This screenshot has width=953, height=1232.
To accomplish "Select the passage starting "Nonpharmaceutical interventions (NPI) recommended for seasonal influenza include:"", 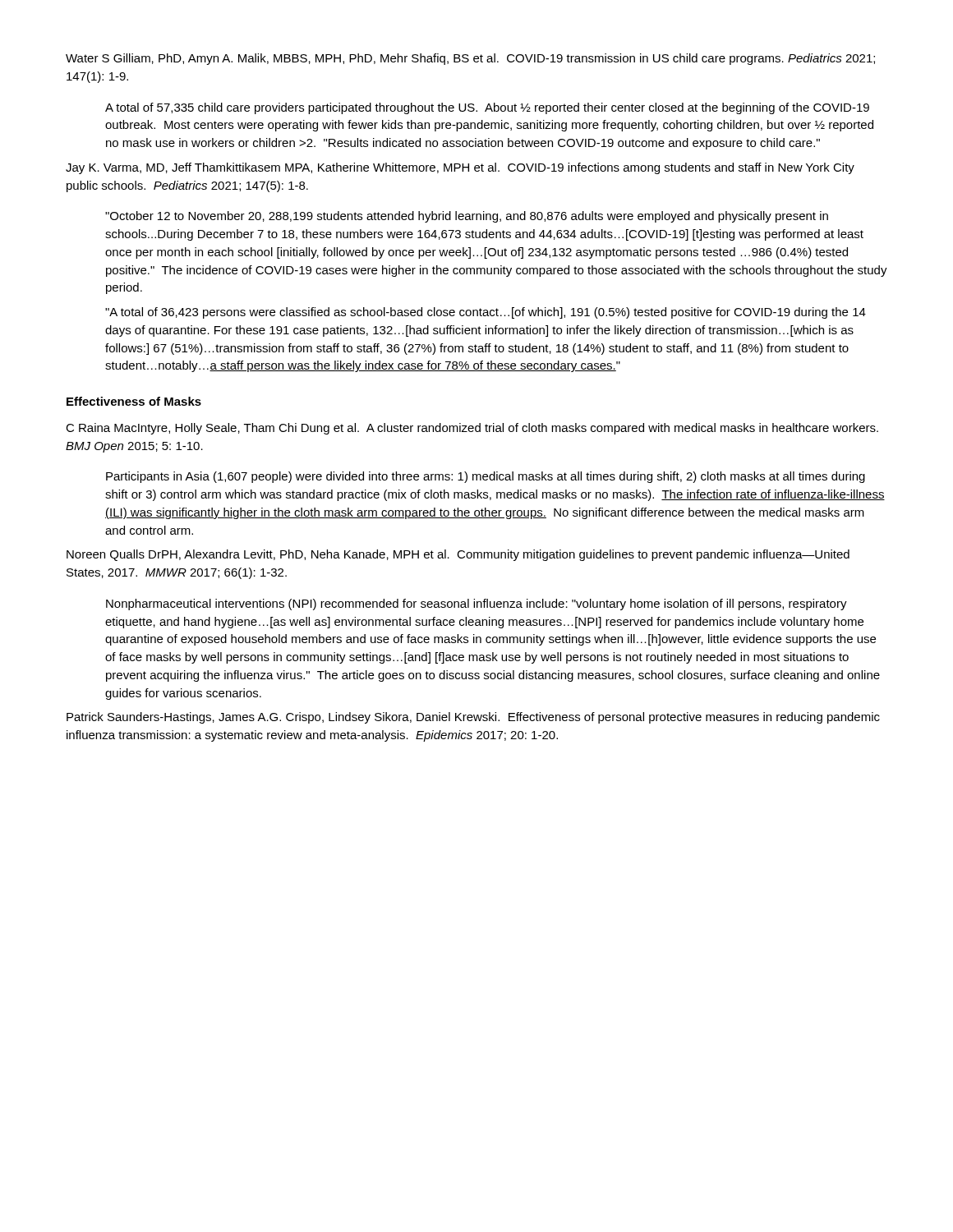I will pos(493,648).
